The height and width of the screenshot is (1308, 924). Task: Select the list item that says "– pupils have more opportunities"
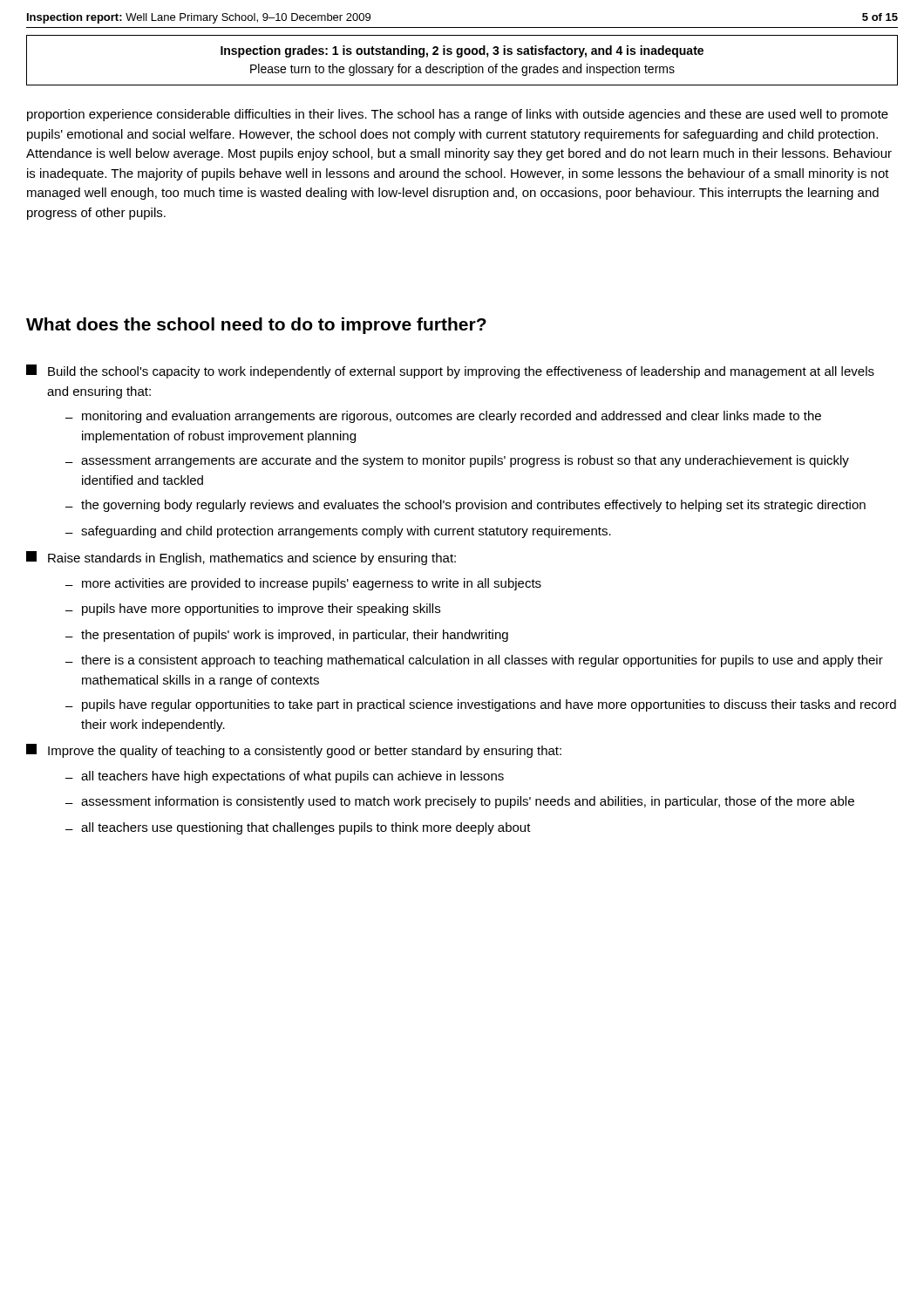253,609
